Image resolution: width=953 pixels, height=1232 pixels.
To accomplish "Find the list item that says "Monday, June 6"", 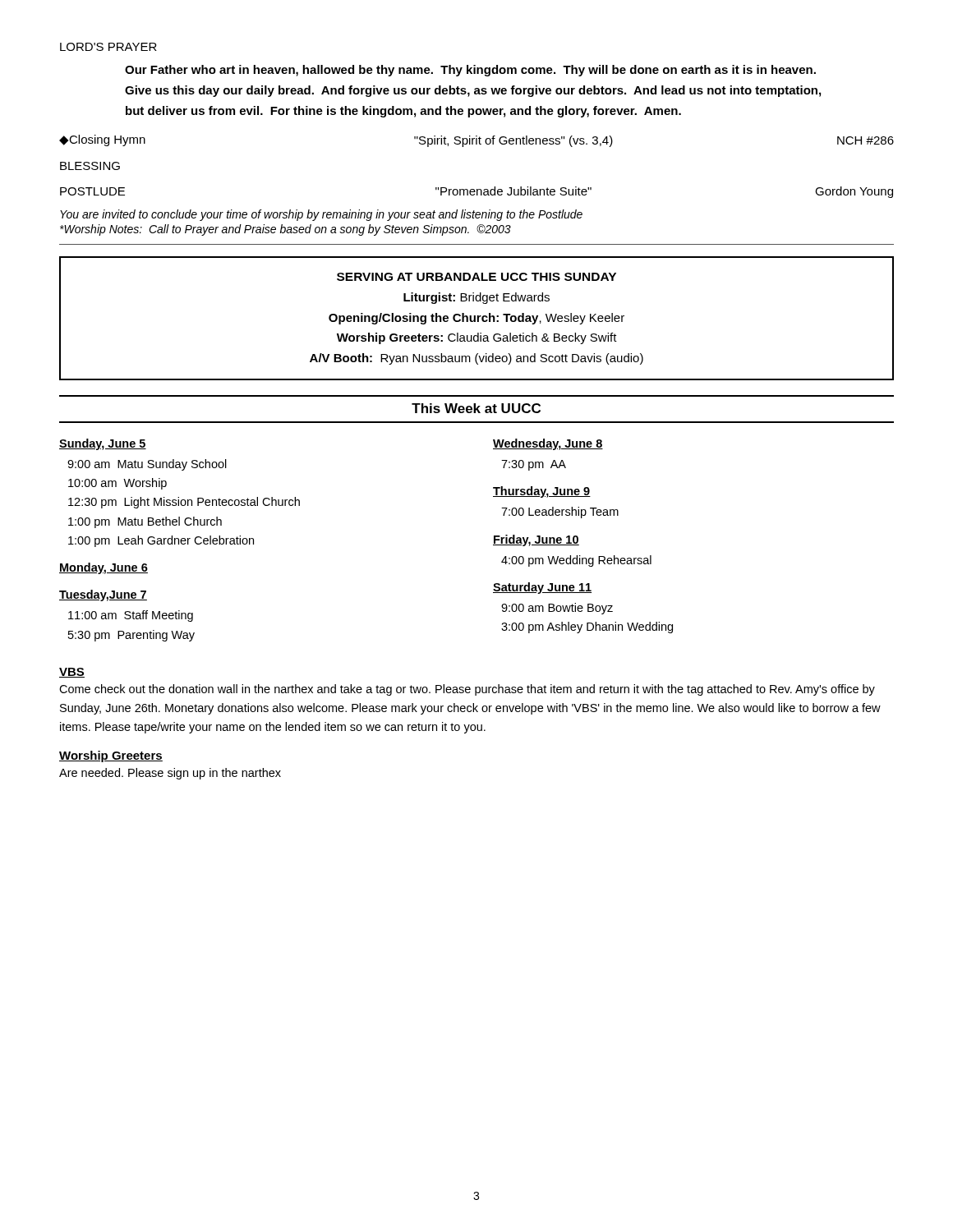I will coord(104,568).
